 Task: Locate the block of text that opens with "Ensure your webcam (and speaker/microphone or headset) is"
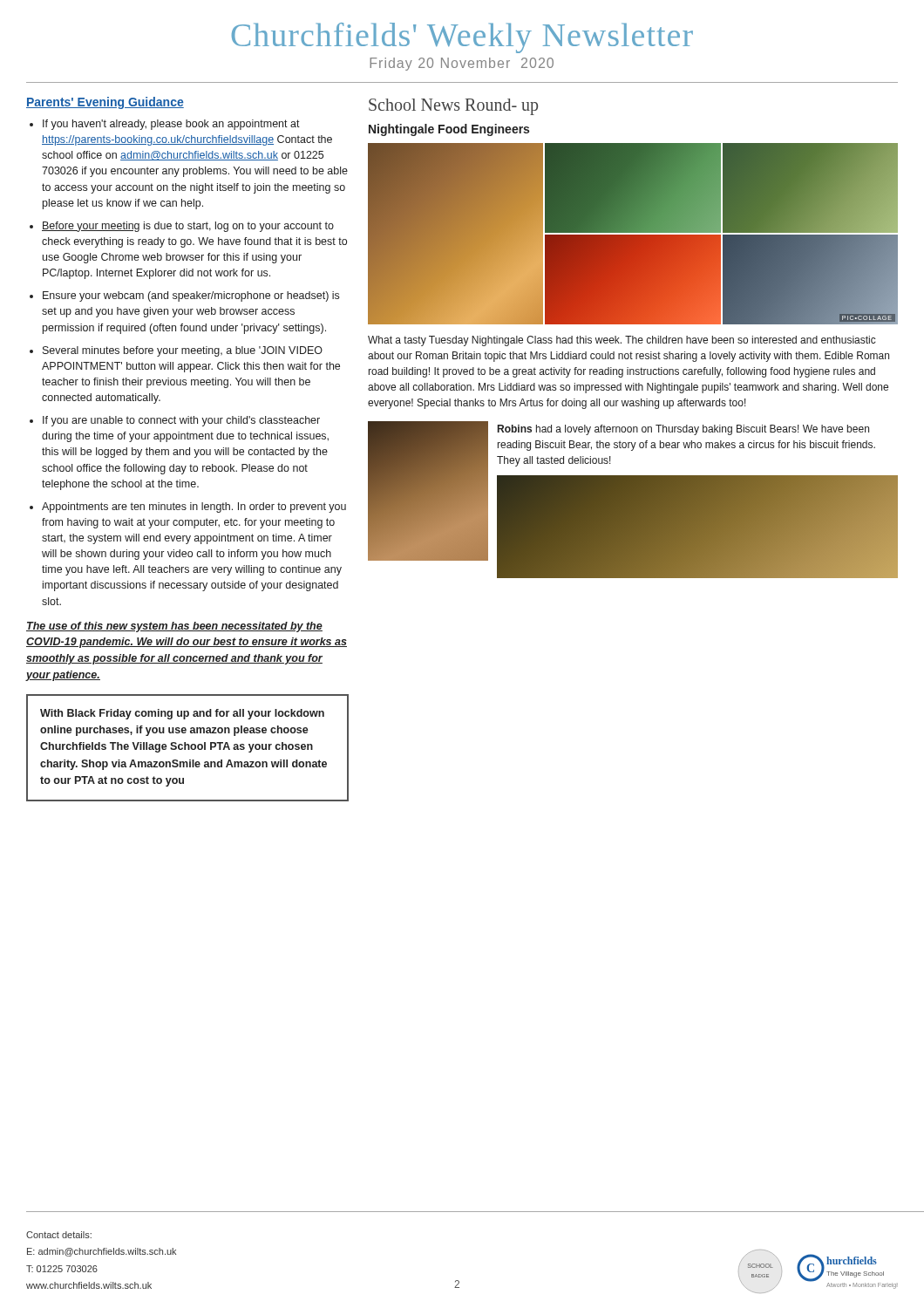point(191,312)
